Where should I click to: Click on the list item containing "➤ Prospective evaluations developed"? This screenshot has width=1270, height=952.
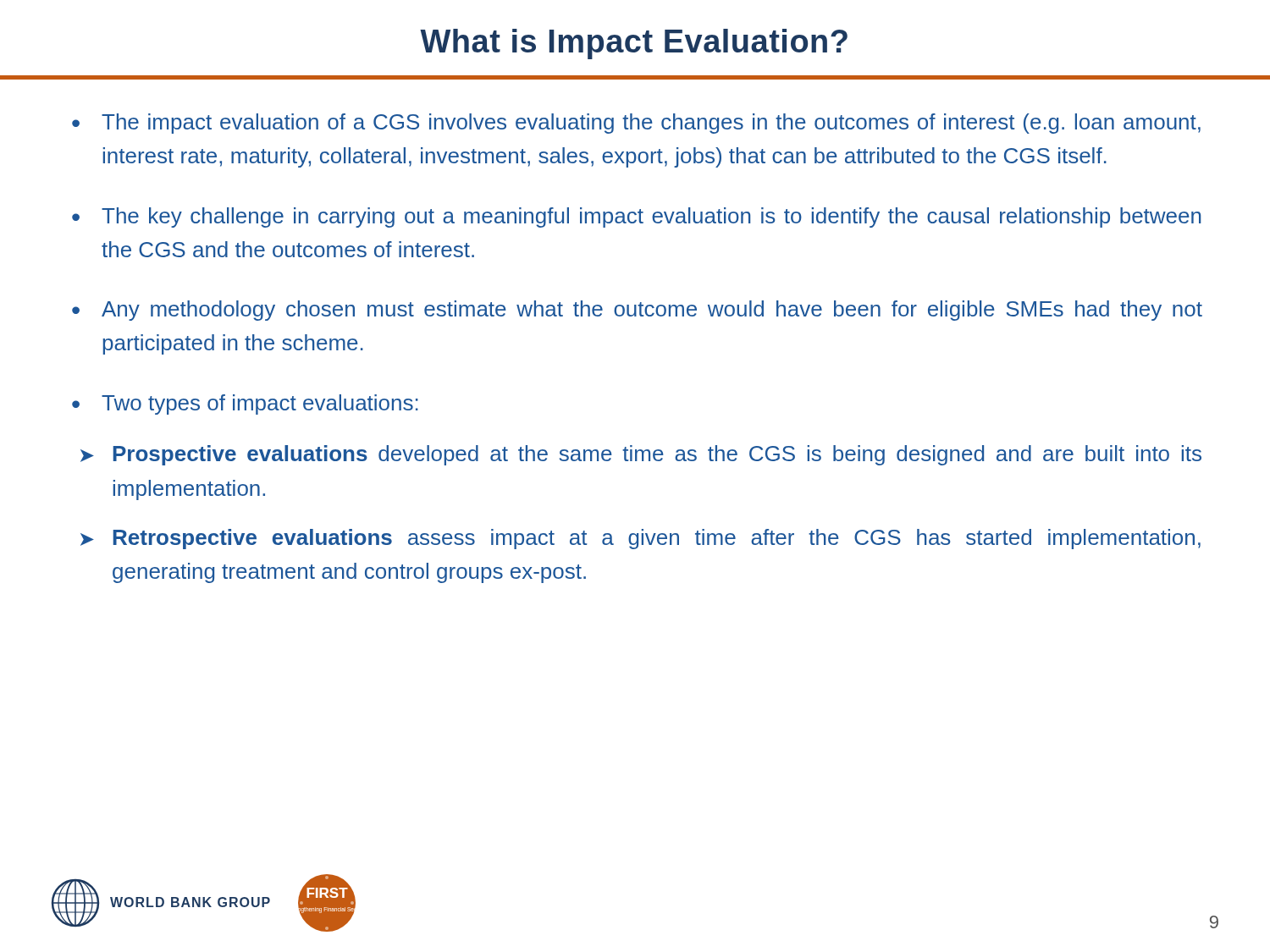coord(639,471)
